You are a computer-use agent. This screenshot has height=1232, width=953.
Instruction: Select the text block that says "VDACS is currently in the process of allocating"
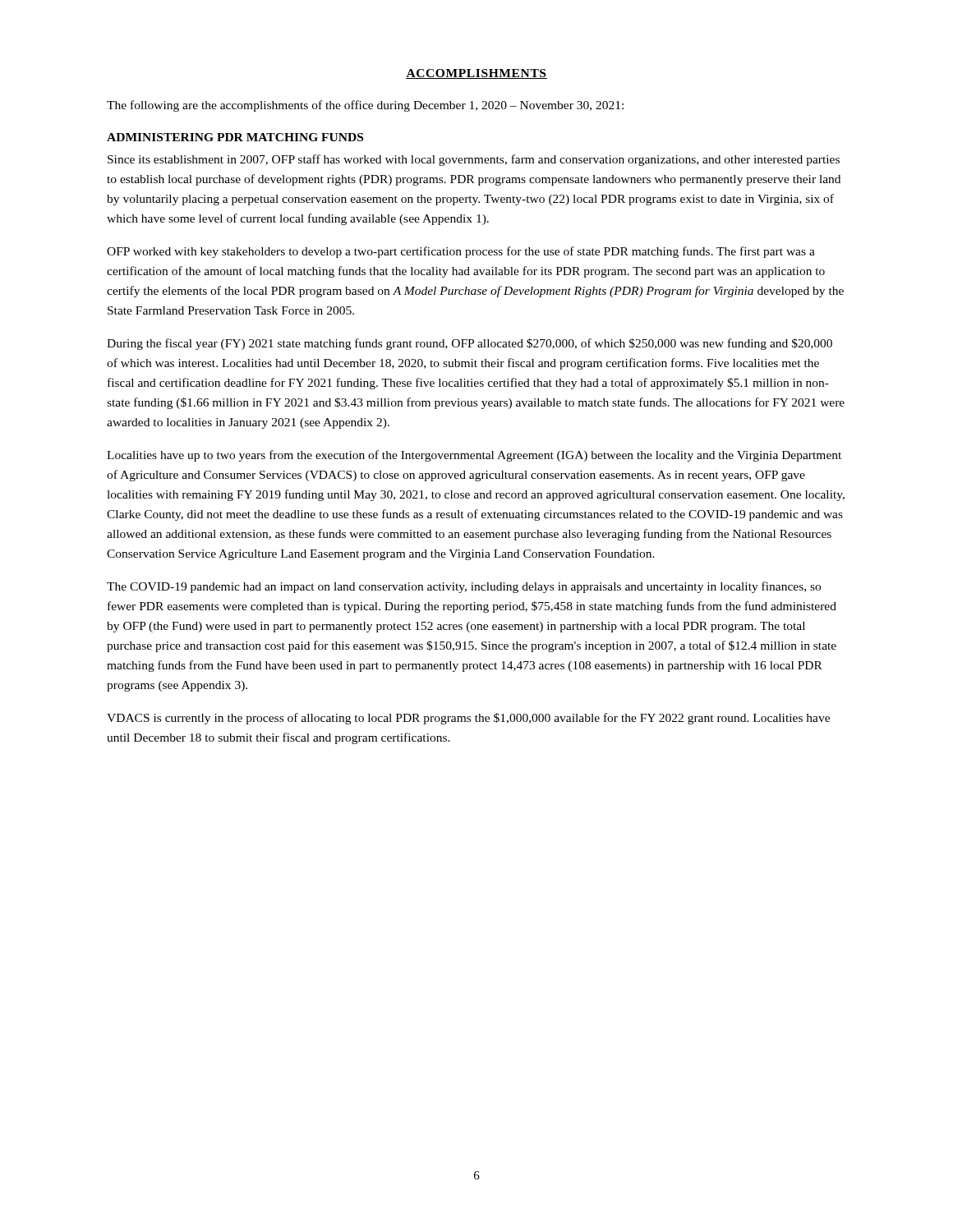469,728
